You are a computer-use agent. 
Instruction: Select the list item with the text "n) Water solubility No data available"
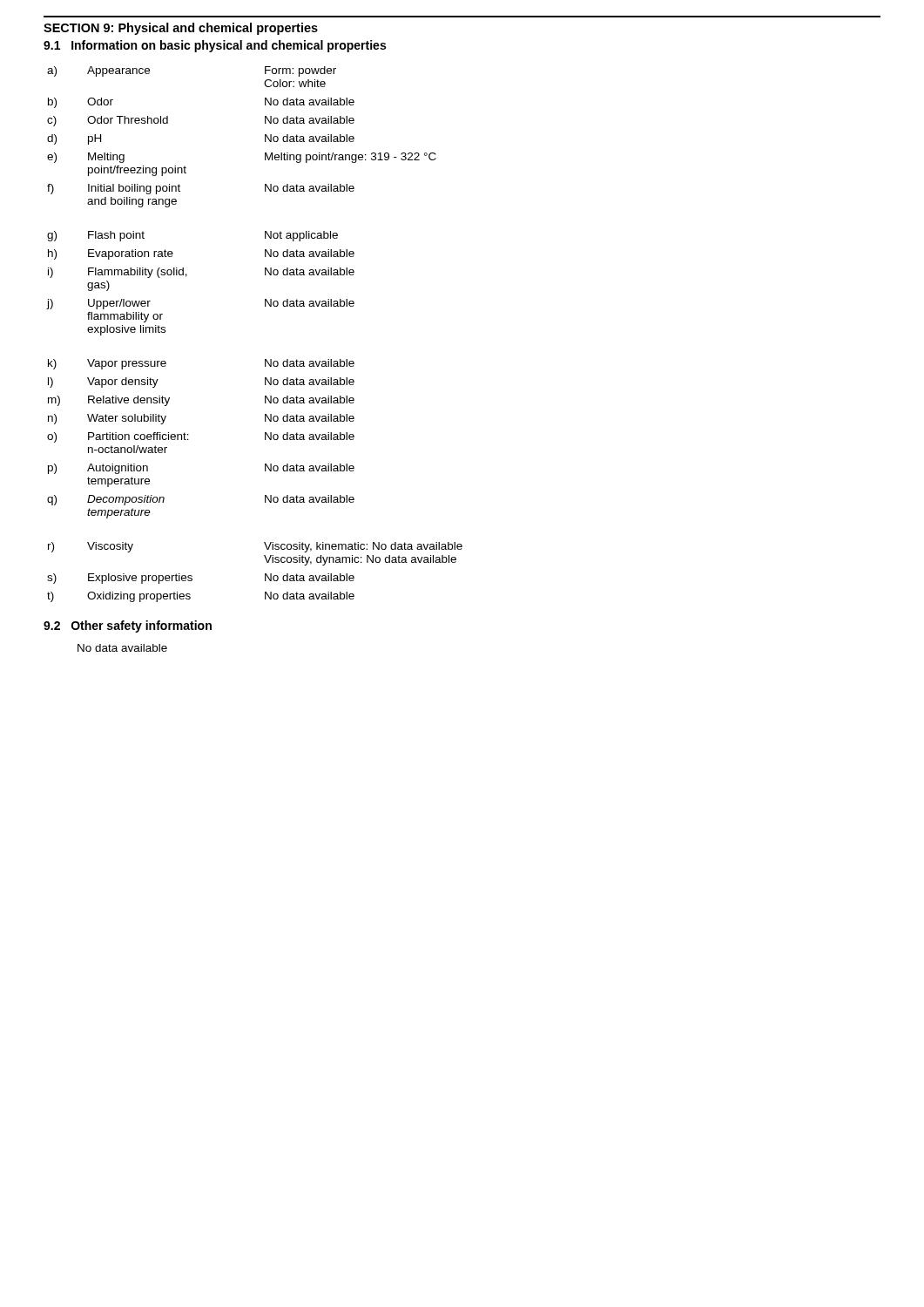tap(128, 419)
